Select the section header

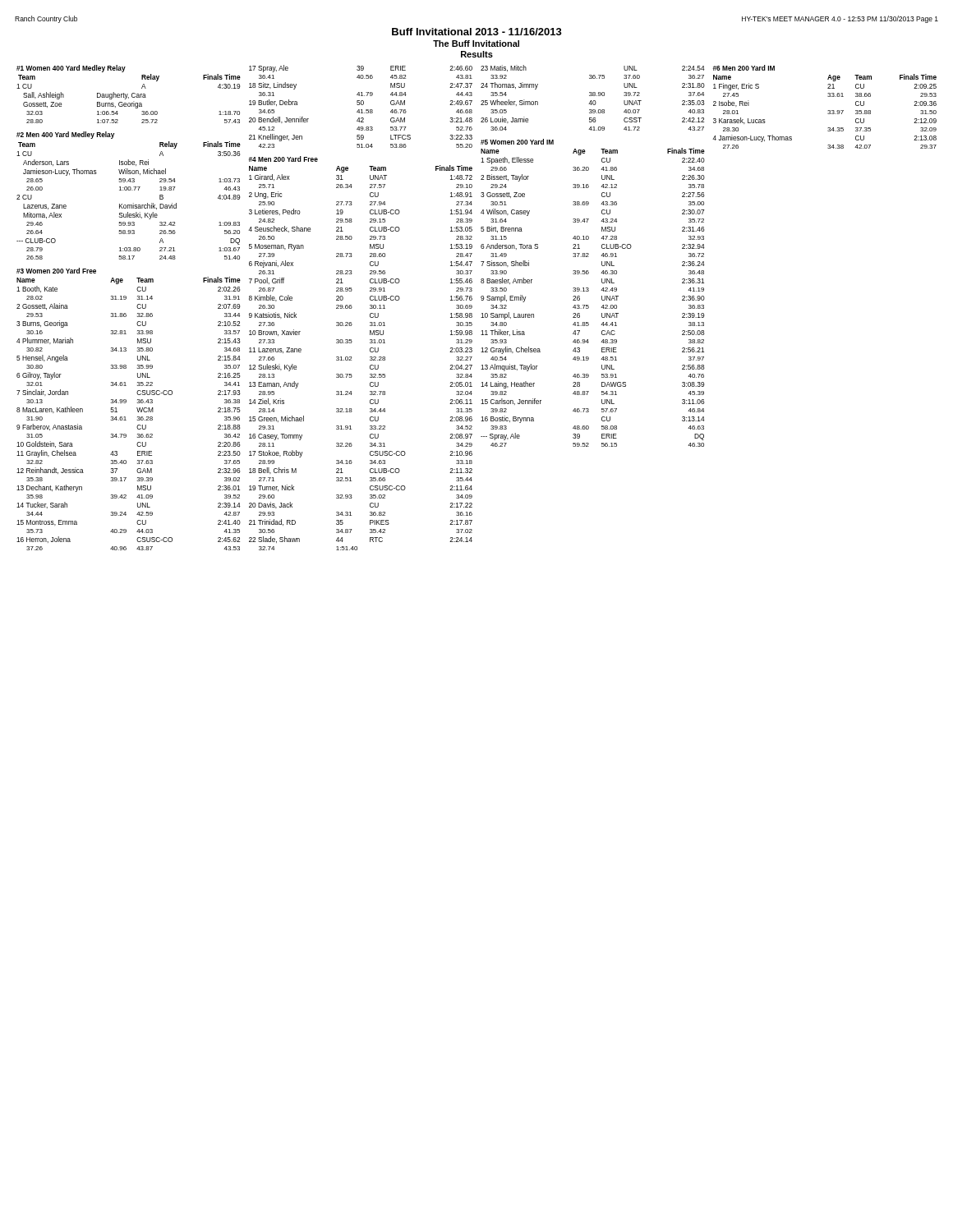476,54
